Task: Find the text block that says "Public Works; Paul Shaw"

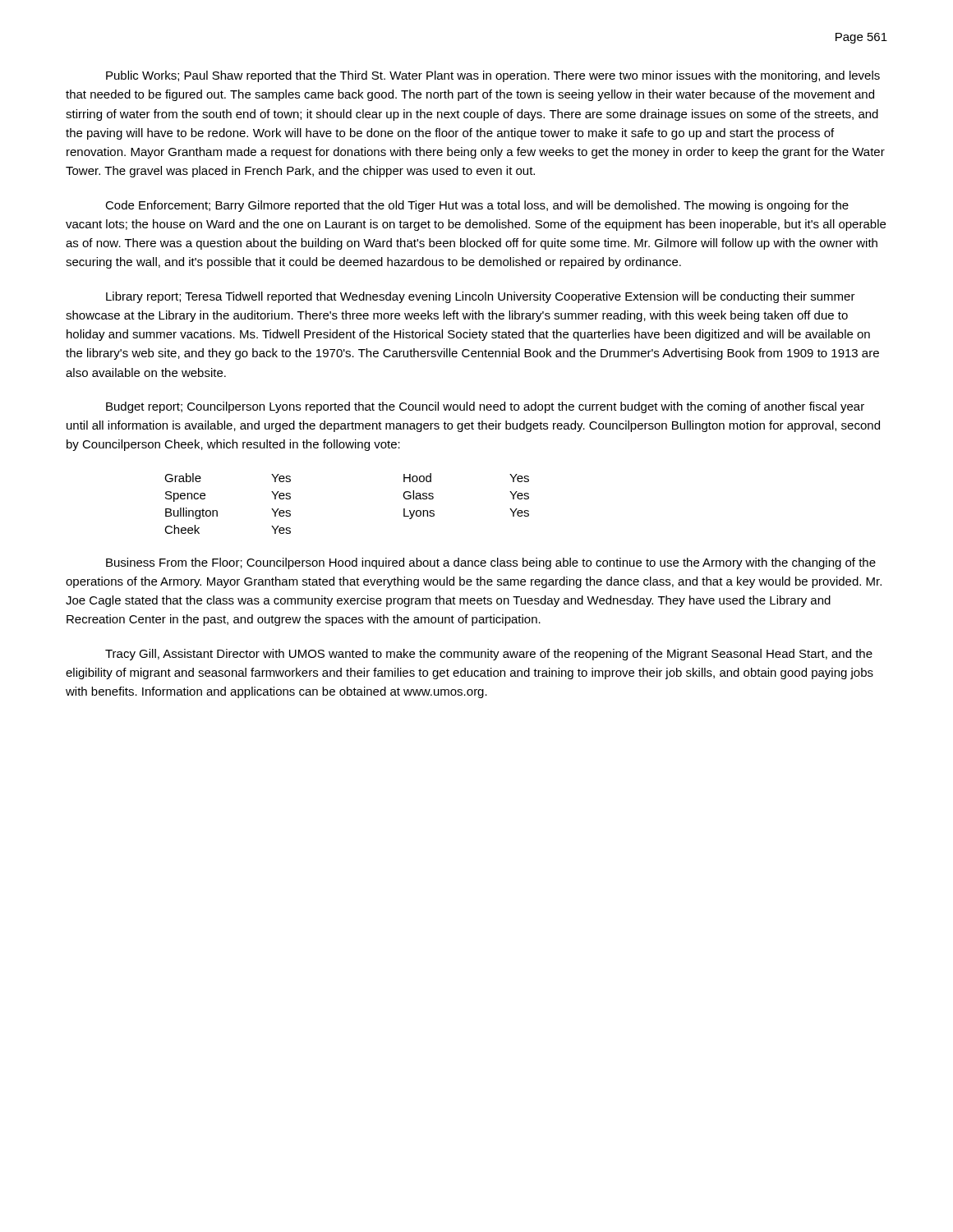Action: (476, 123)
